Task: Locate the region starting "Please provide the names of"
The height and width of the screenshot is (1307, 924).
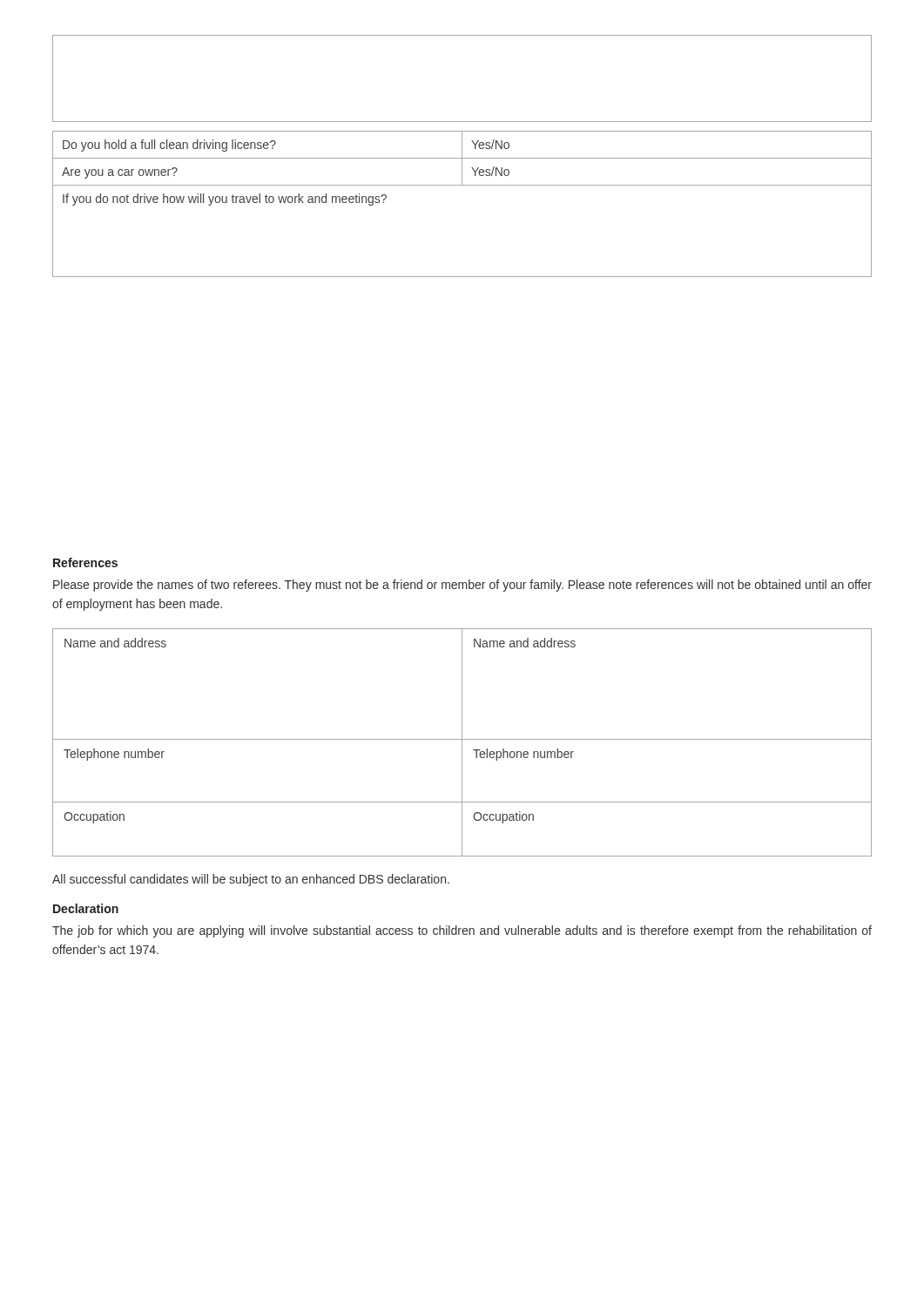Action: tap(462, 594)
